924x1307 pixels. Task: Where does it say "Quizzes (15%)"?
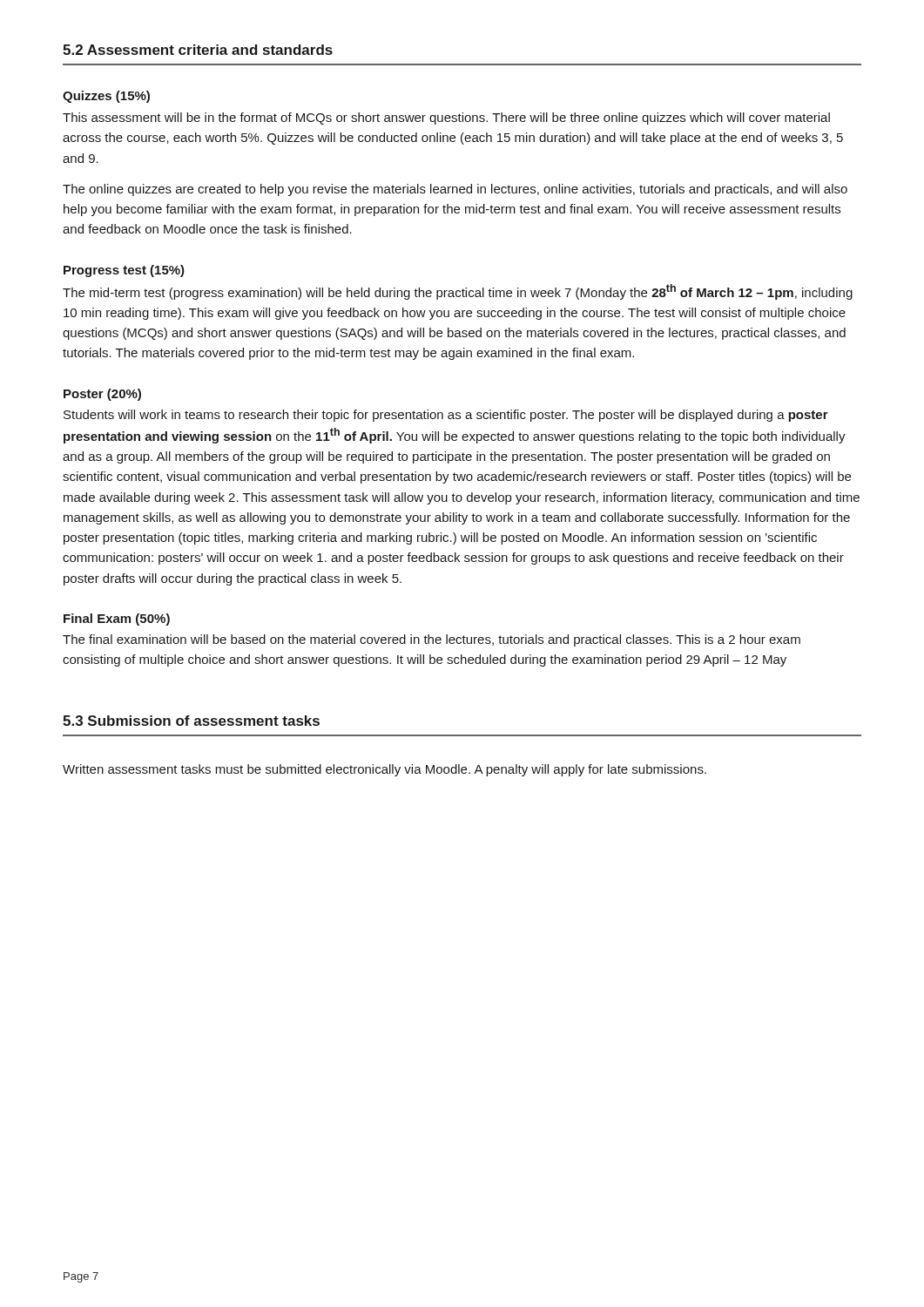click(x=107, y=95)
